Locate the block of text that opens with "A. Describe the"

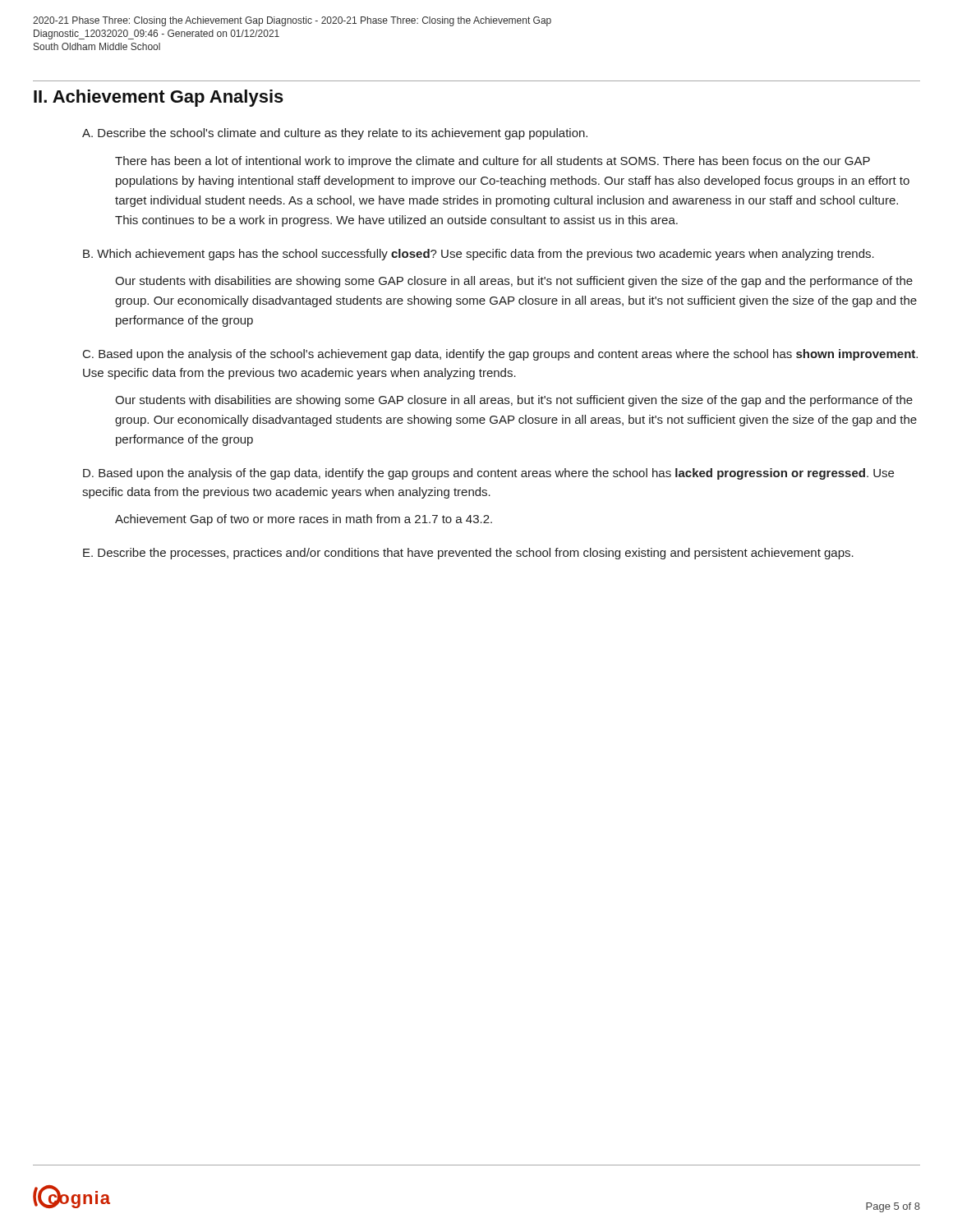tap(335, 133)
